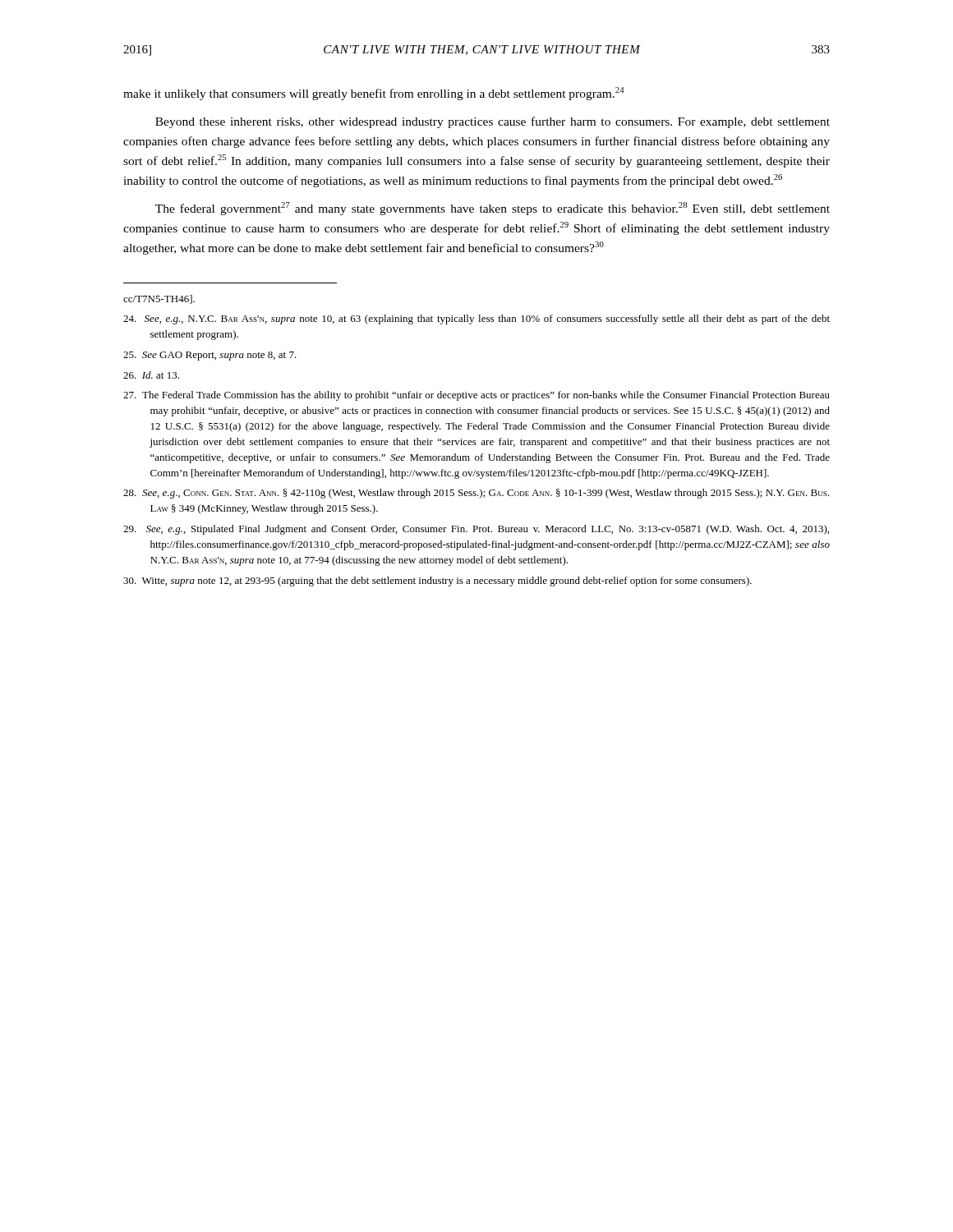
Task: Select the passage starting "See GAO Report,"
Action: (x=210, y=356)
